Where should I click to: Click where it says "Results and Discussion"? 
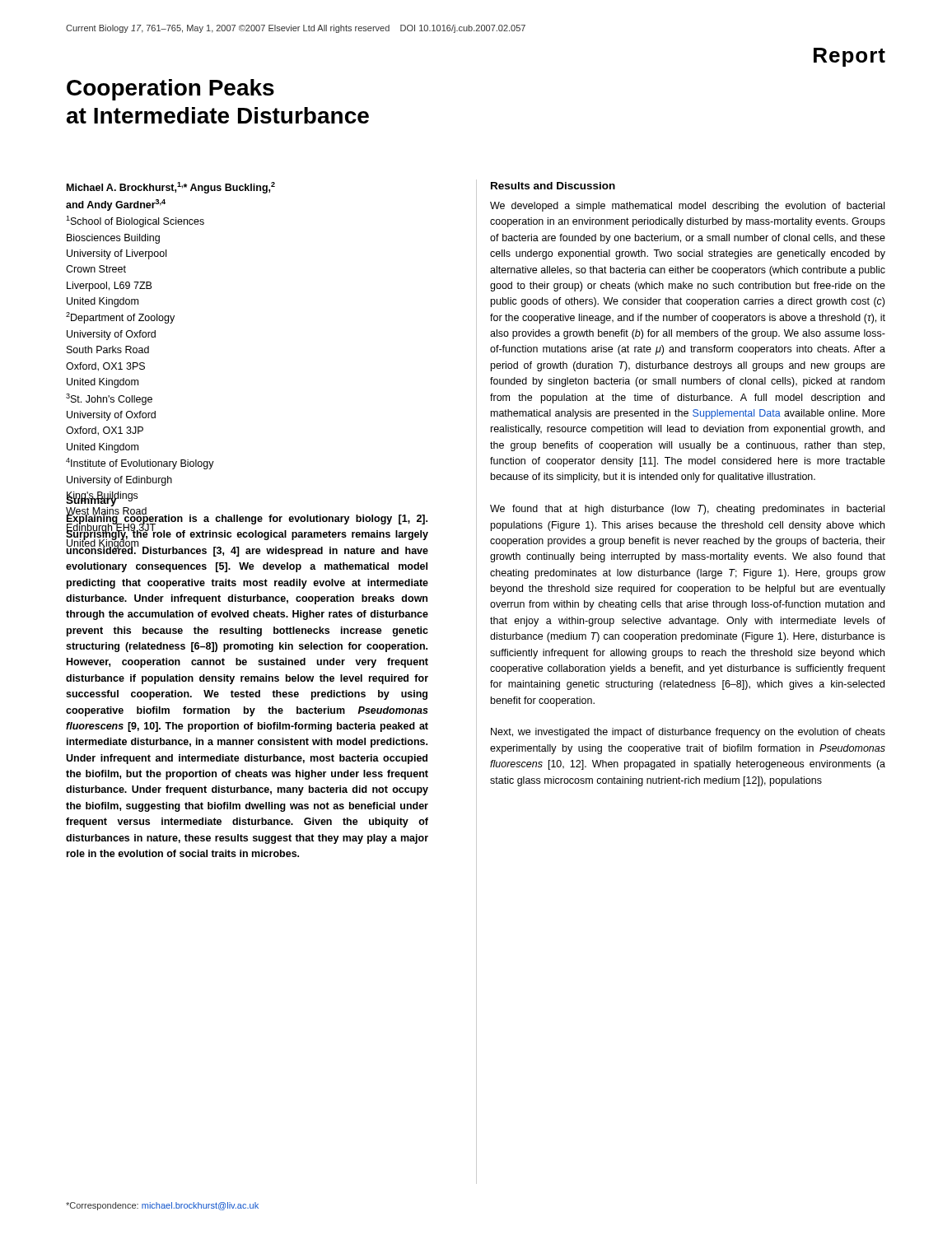coord(553,186)
